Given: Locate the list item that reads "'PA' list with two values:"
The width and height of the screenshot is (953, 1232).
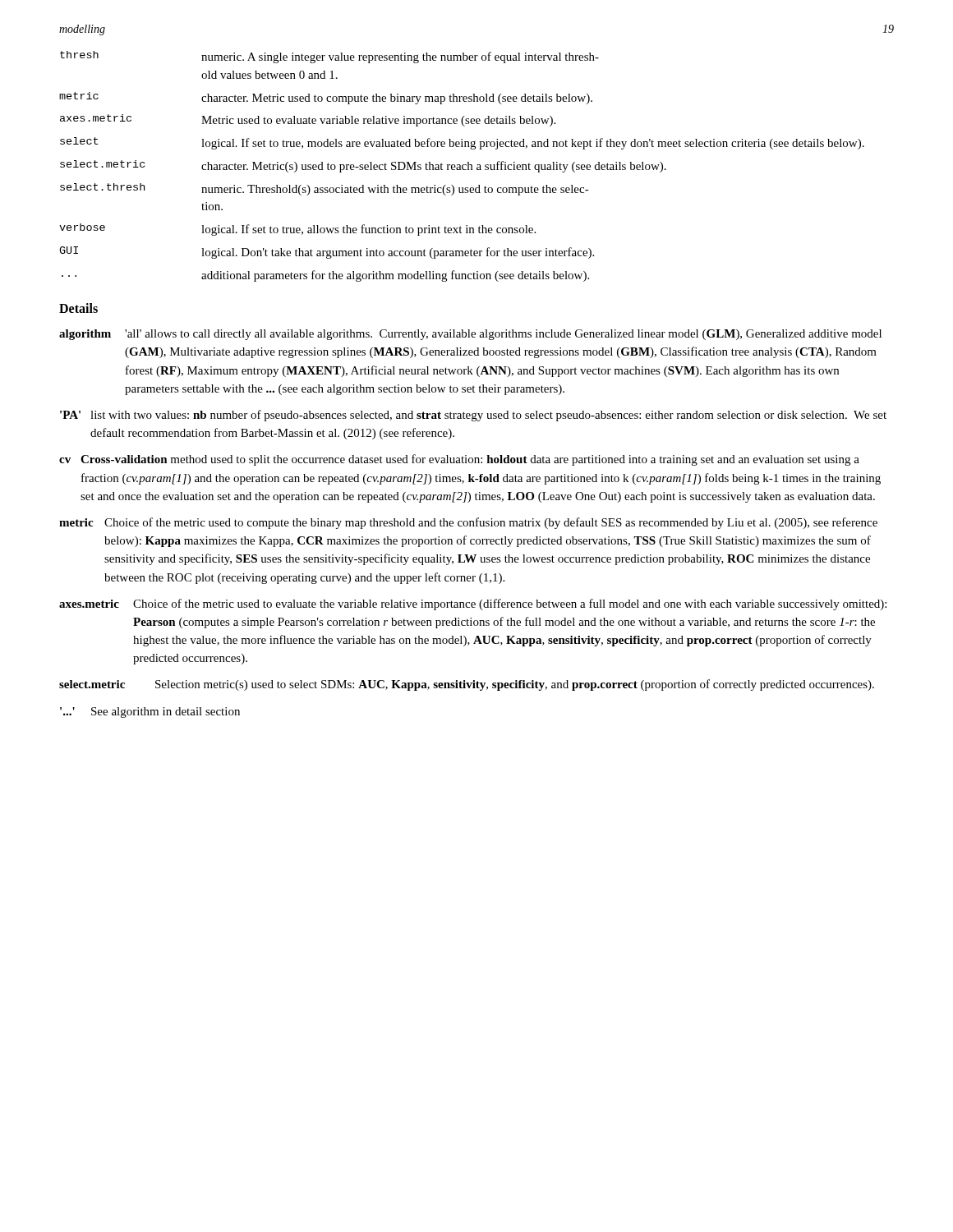Looking at the screenshot, I should point(476,424).
